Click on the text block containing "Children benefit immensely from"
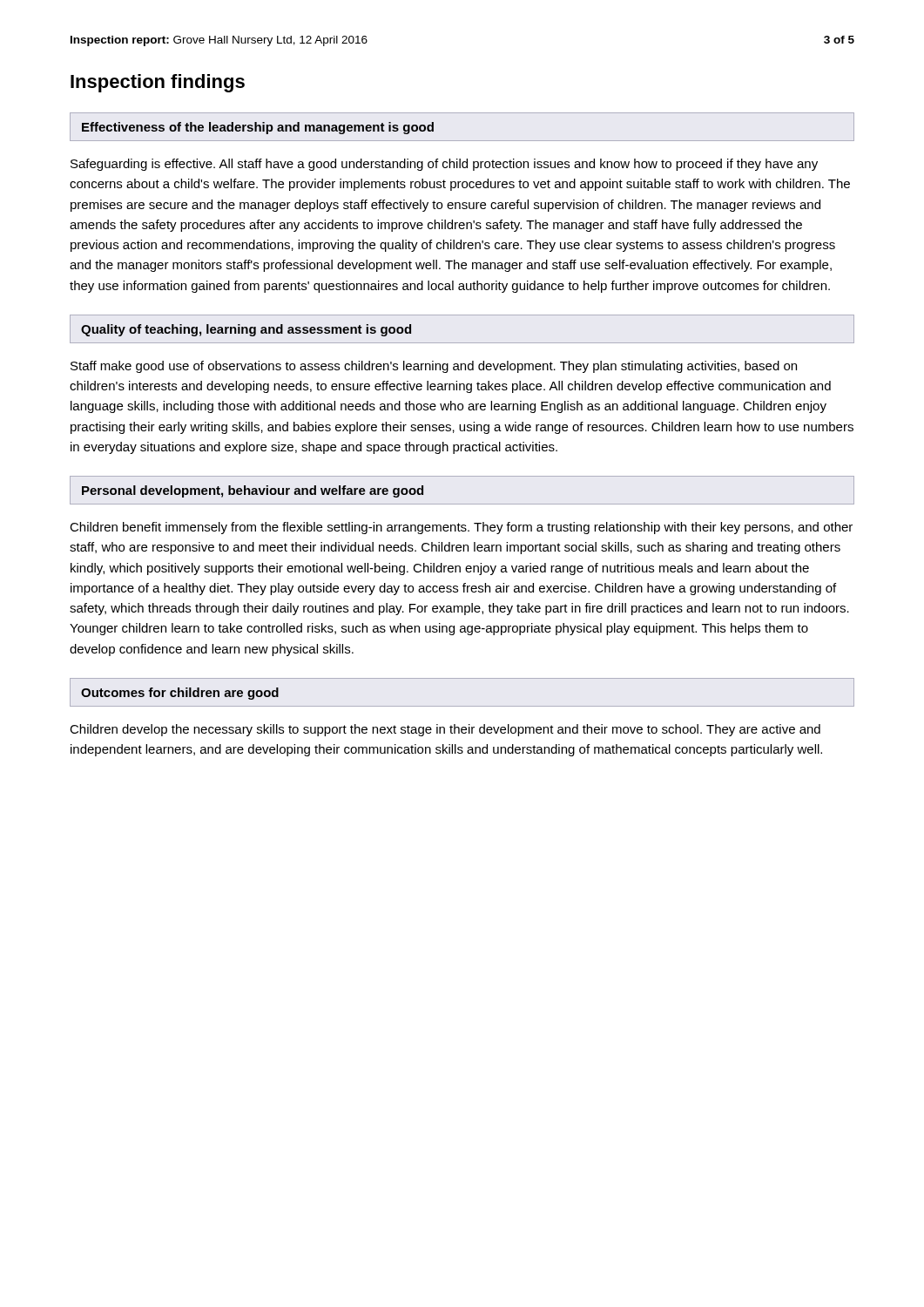This screenshot has height=1307, width=924. pyautogui.click(x=461, y=587)
